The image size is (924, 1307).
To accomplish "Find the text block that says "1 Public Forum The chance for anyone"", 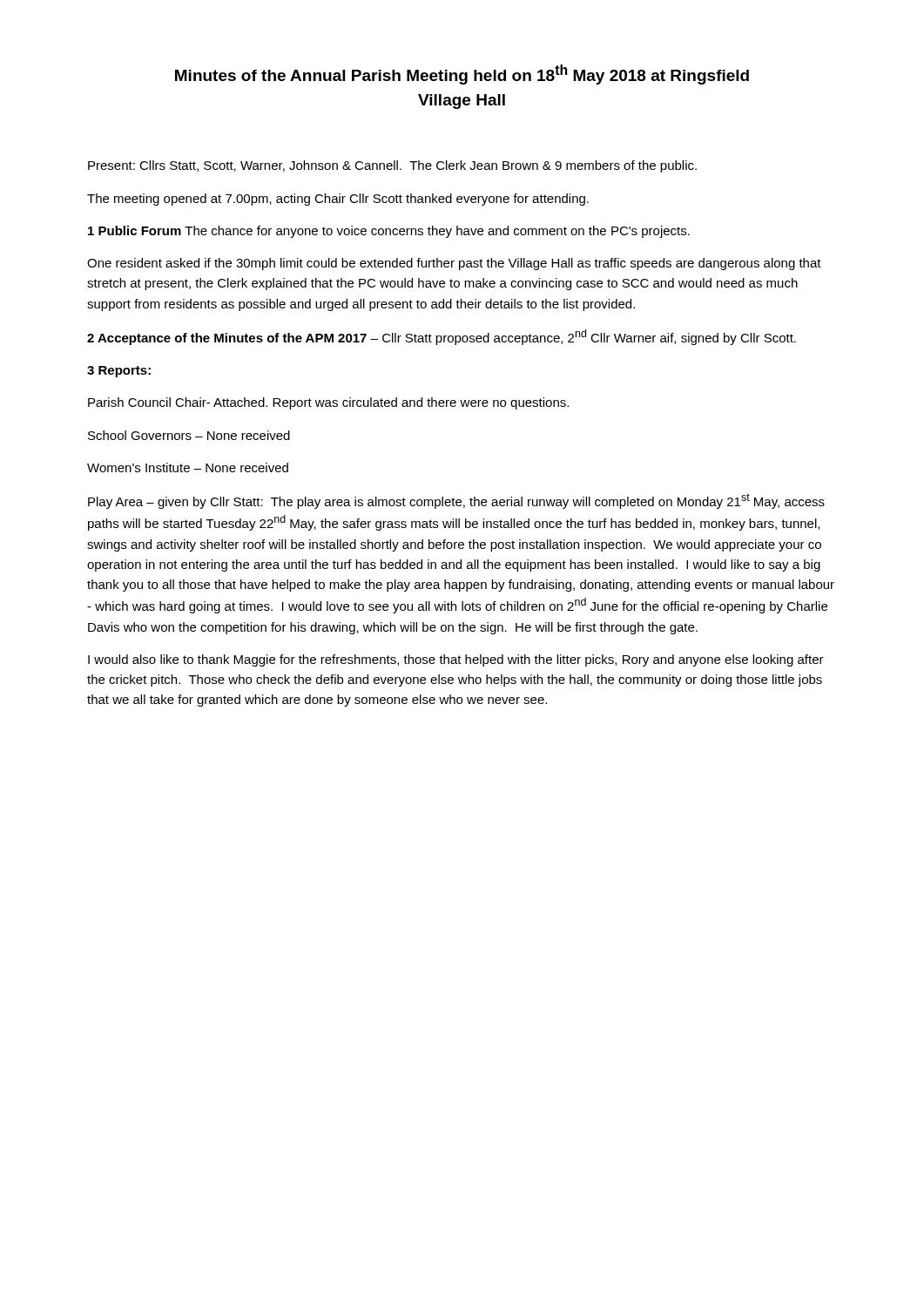I will (389, 230).
